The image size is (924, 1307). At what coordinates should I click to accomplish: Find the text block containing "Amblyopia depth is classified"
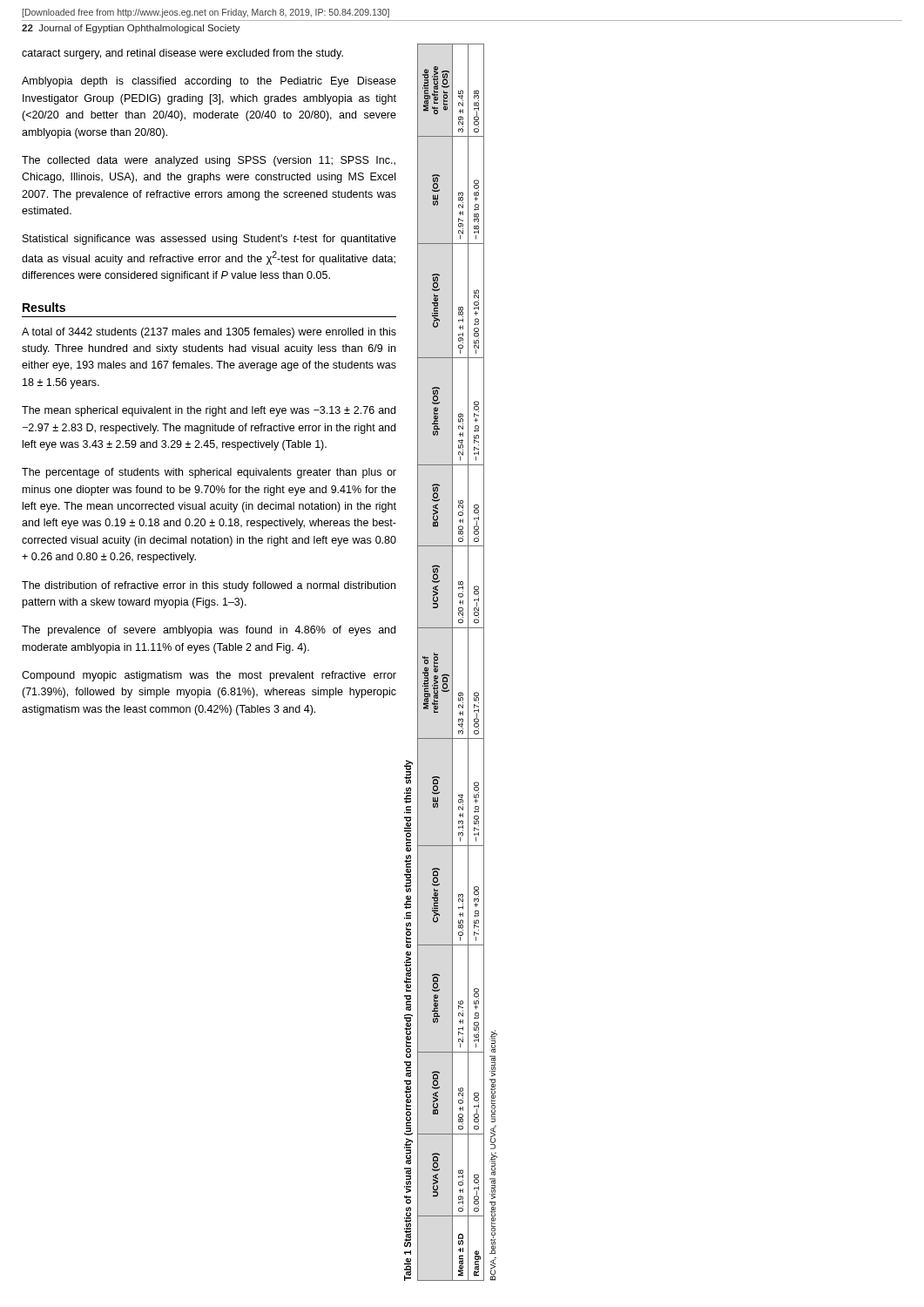[209, 107]
